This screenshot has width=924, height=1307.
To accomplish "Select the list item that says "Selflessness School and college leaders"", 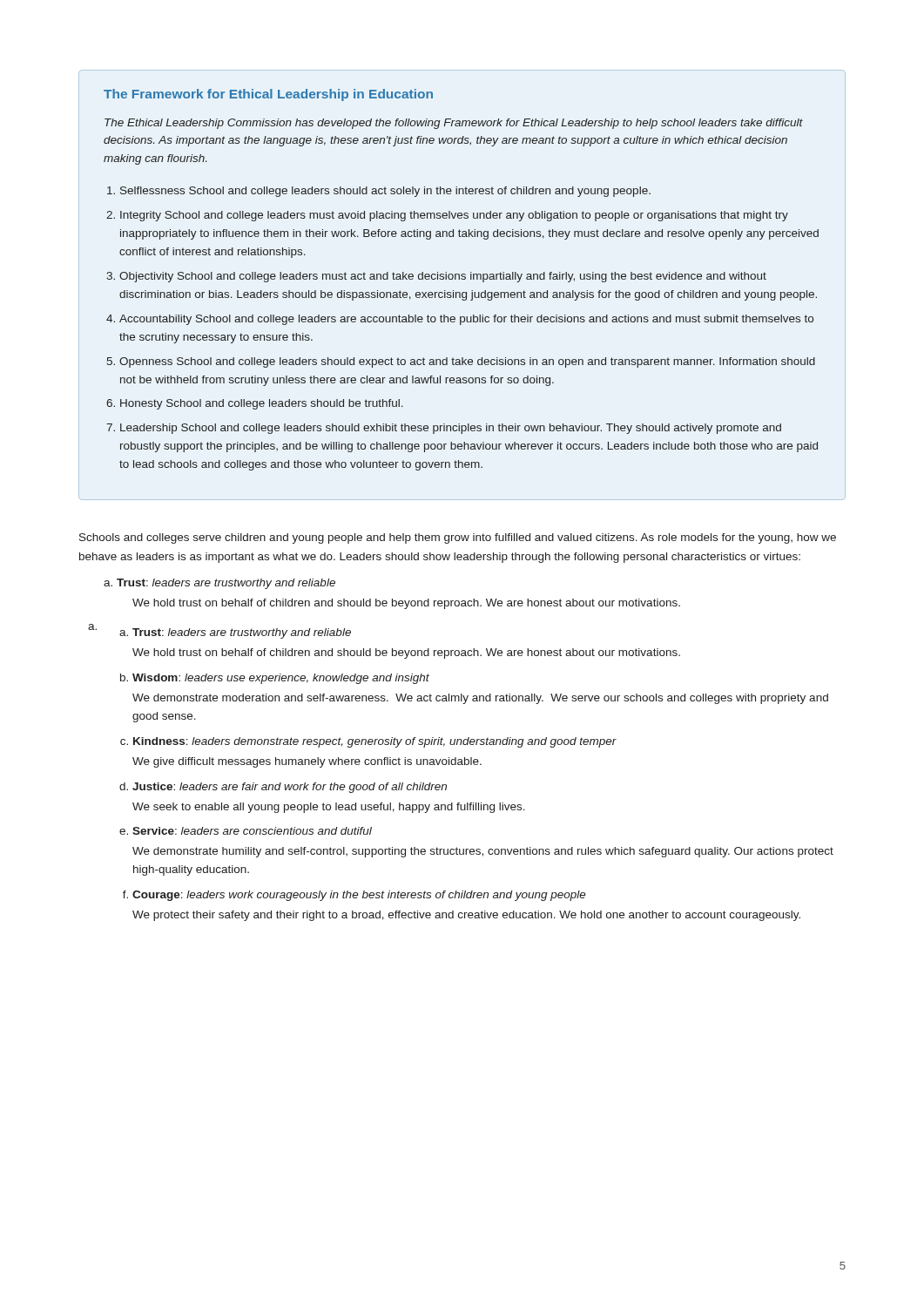I will click(470, 191).
